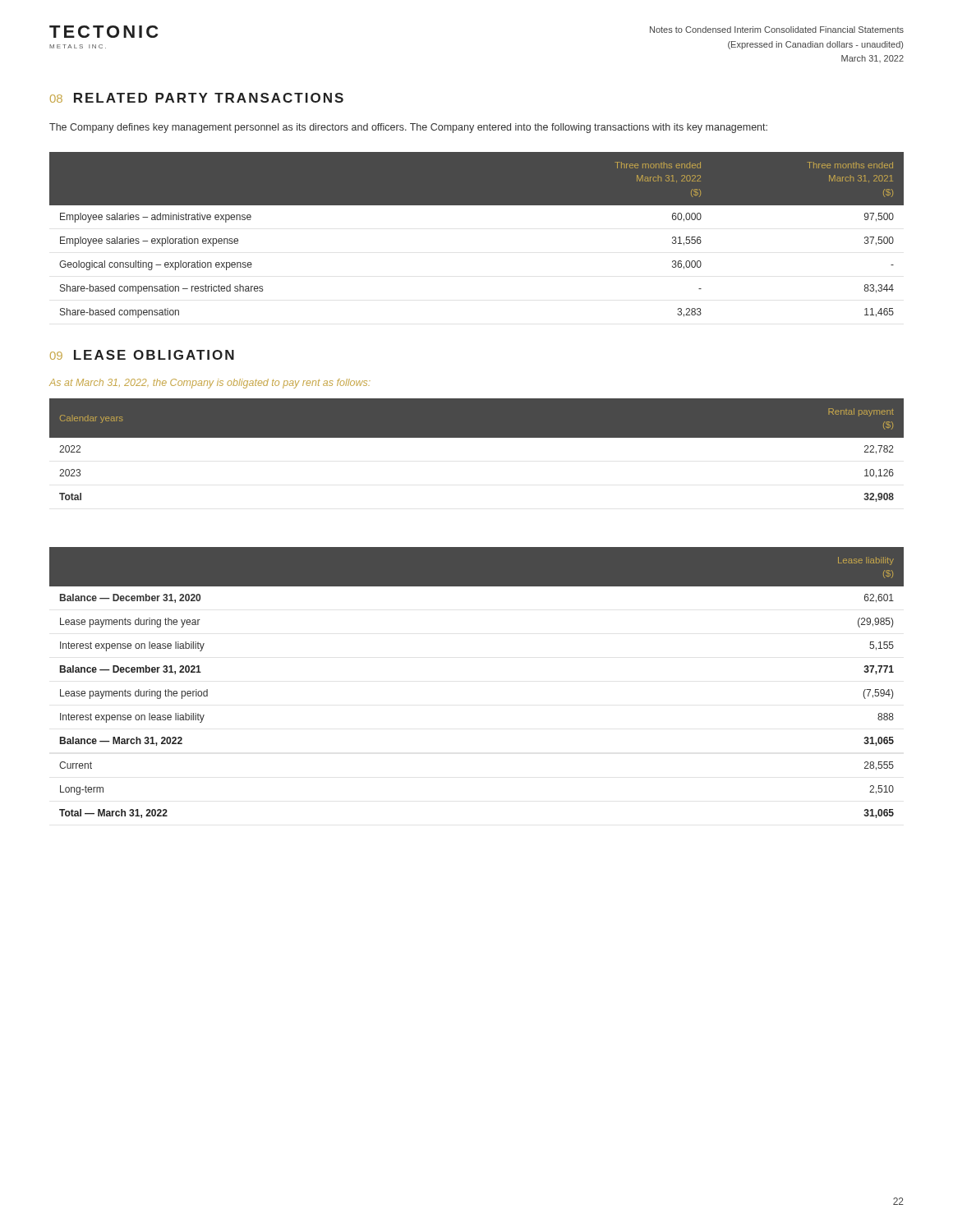Select the region starting "The Company defines key management personnel as its"
This screenshot has width=953, height=1232.
[x=409, y=127]
